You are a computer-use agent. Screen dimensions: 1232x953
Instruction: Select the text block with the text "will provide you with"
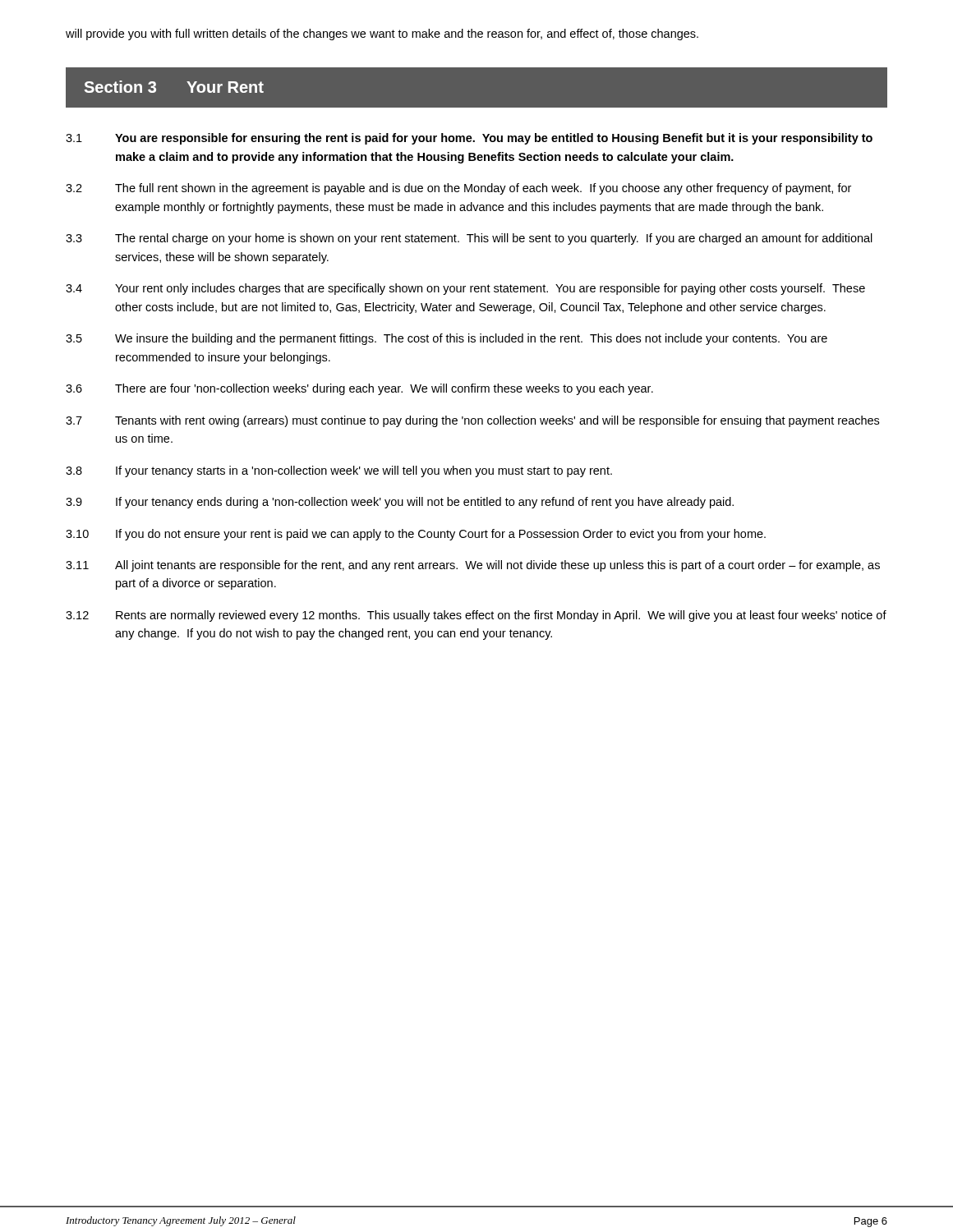[x=382, y=34]
